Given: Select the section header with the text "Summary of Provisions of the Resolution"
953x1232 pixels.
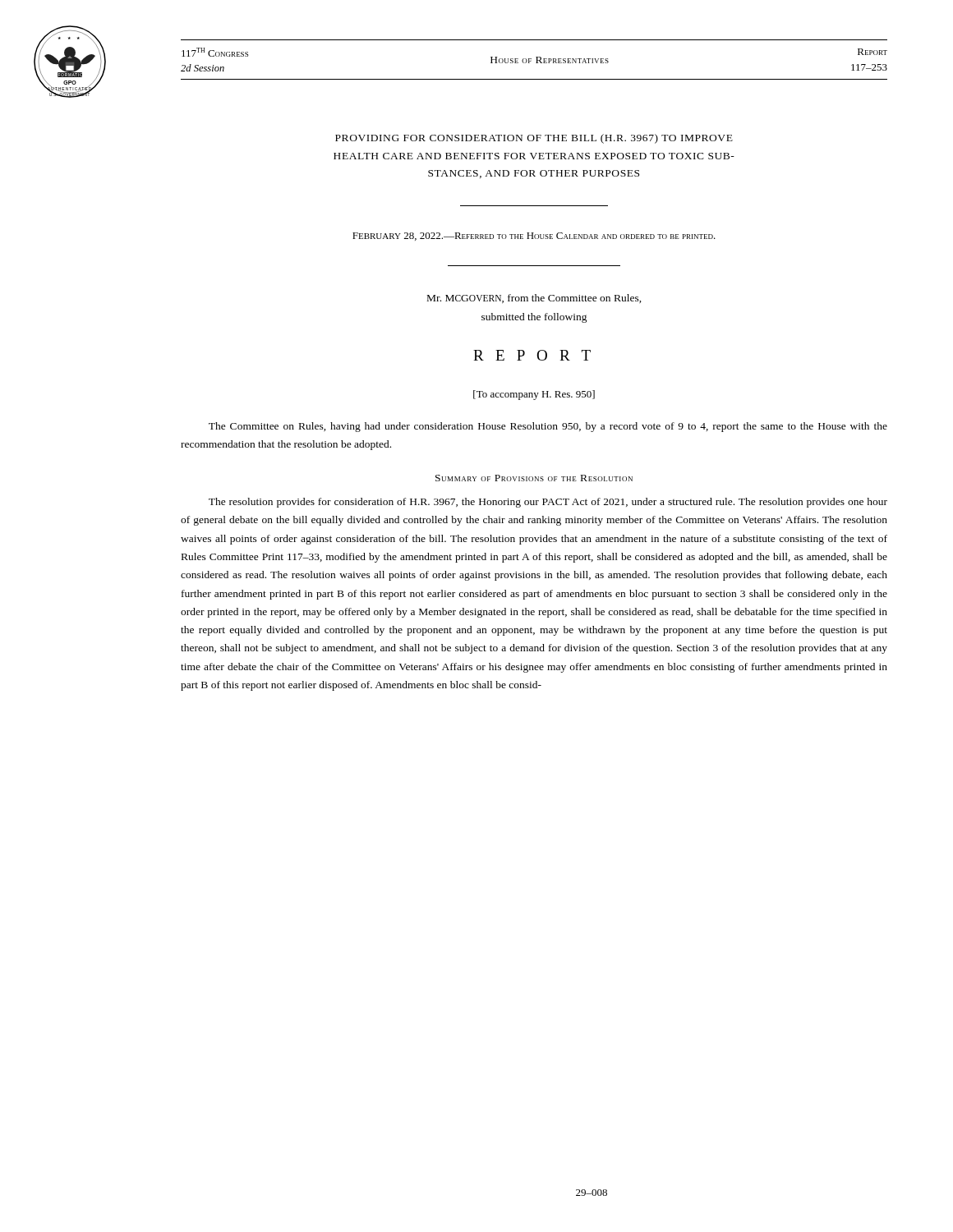Looking at the screenshot, I should (x=534, y=478).
